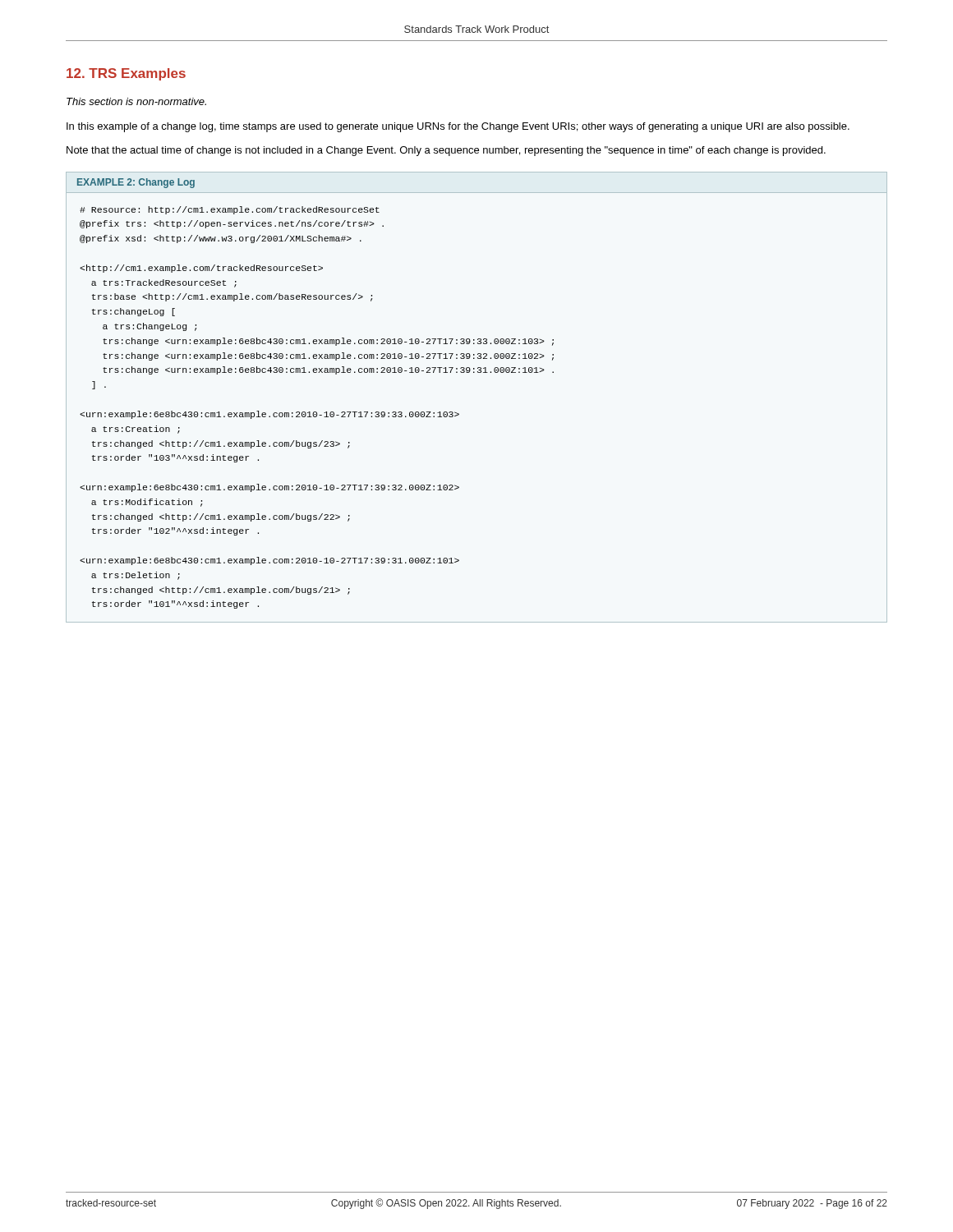Click on the text starting "EXAMPLE 2: Change Log # Resource:"
Image resolution: width=953 pixels, height=1232 pixels.
476,397
